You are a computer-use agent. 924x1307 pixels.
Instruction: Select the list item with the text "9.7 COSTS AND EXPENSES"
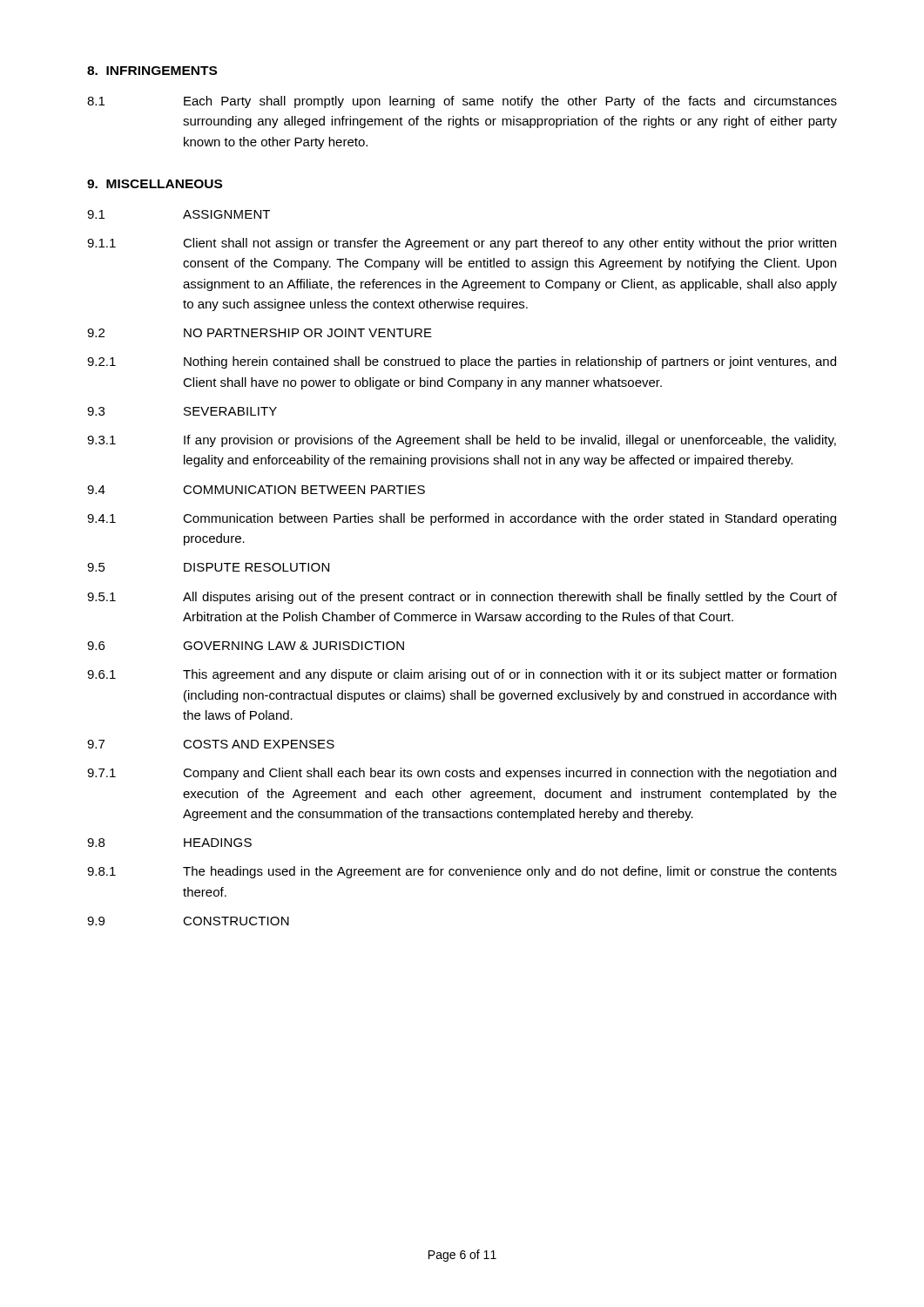point(211,744)
